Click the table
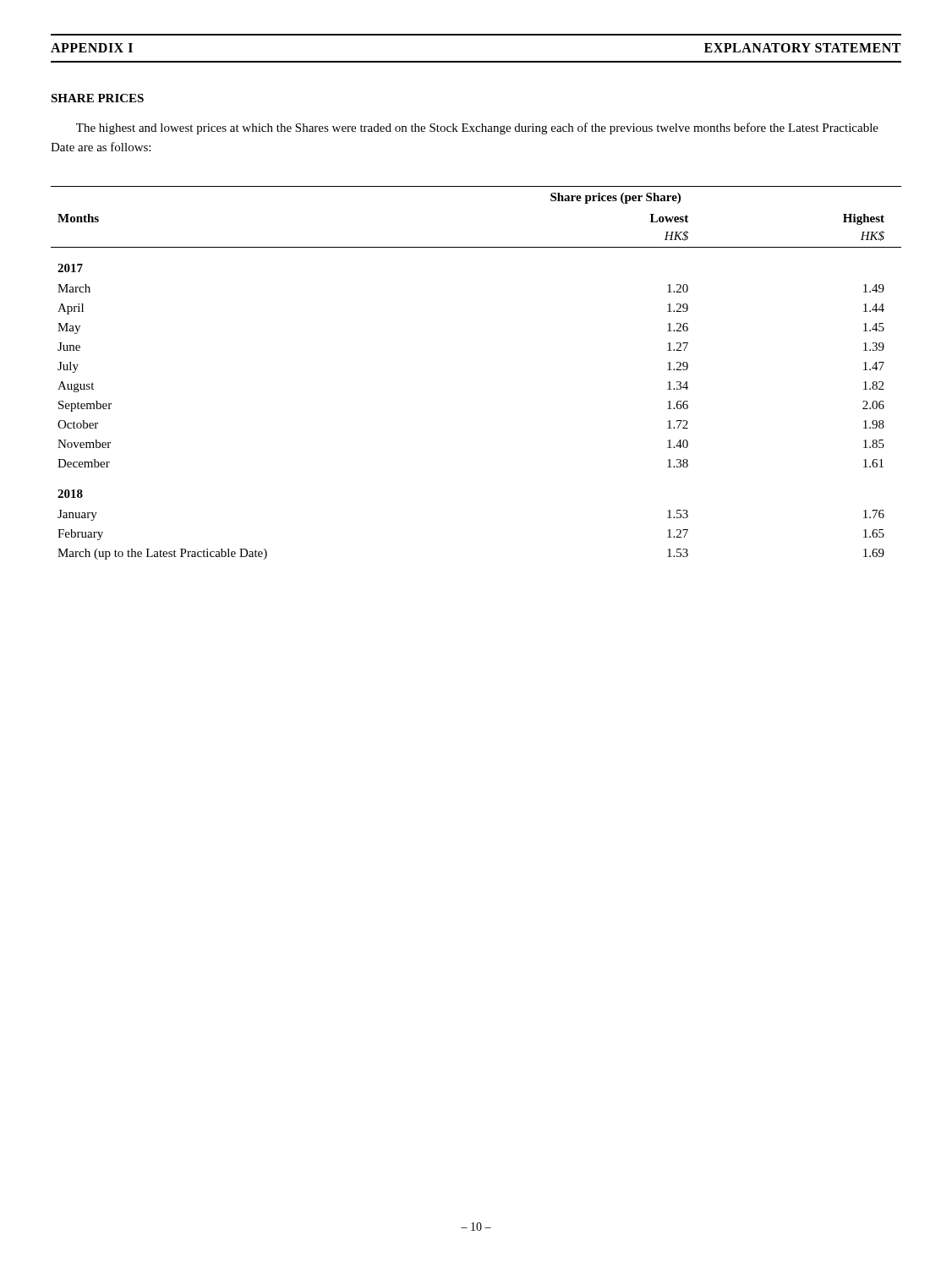The width and height of the screenshot is (952, 1268). coord(476,375)
